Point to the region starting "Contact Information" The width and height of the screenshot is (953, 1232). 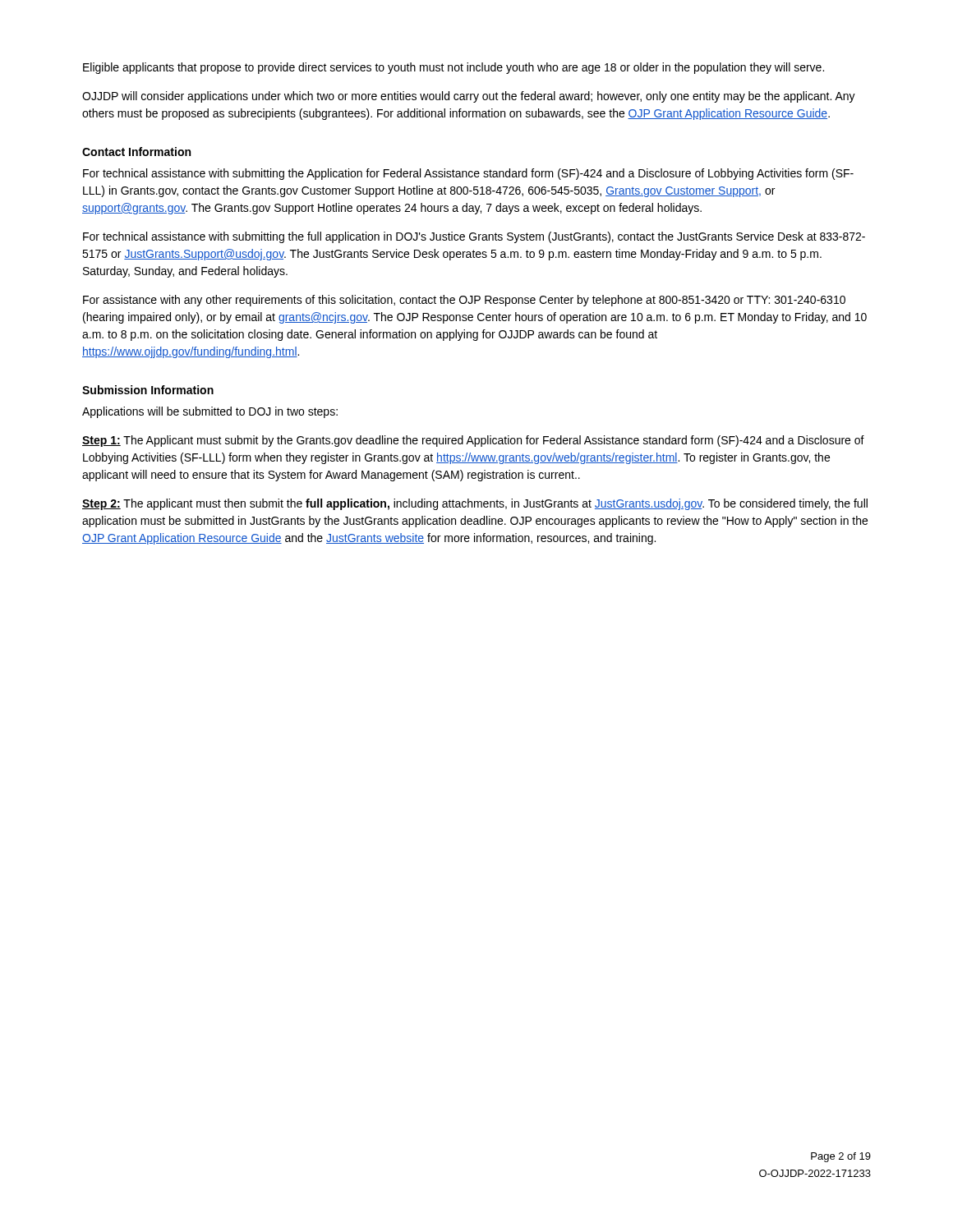click(137, 152)
